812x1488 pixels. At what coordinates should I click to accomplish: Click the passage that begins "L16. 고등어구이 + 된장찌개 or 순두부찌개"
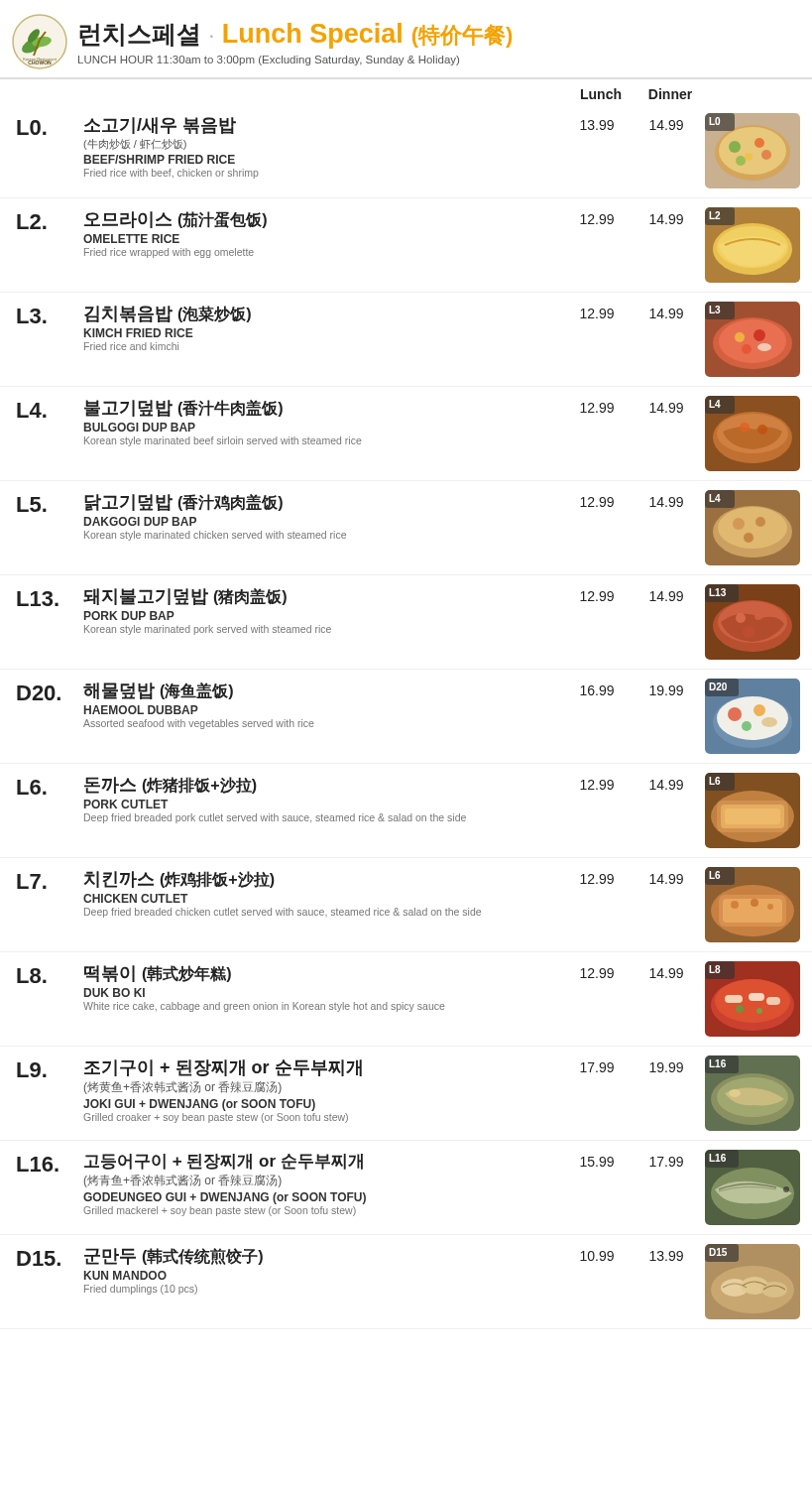tap(408, 1187)
